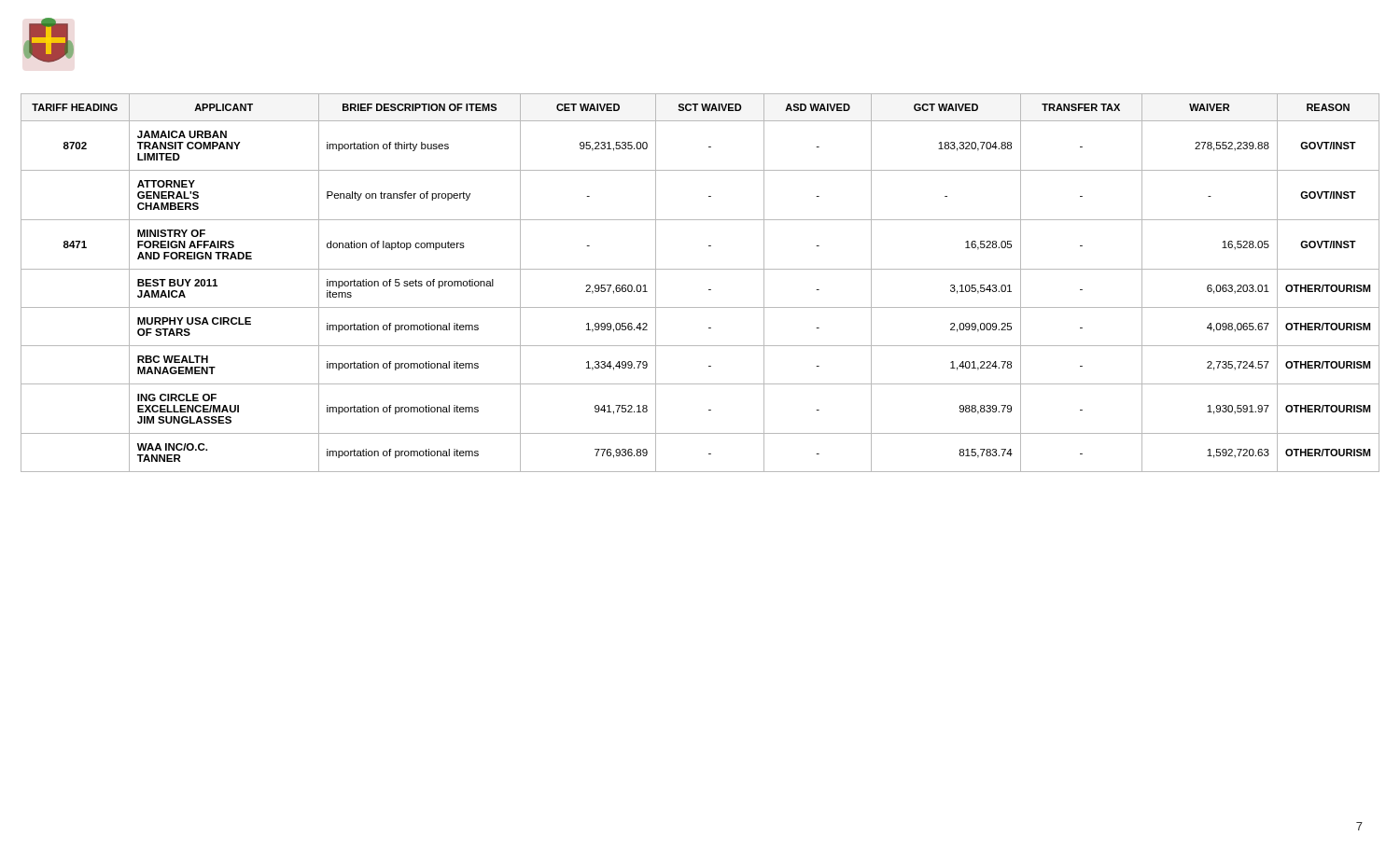Image resolution: width=1400 pixels, height=850 pixels.
Task: Click a logo
Action: click(x=49, y=45)
